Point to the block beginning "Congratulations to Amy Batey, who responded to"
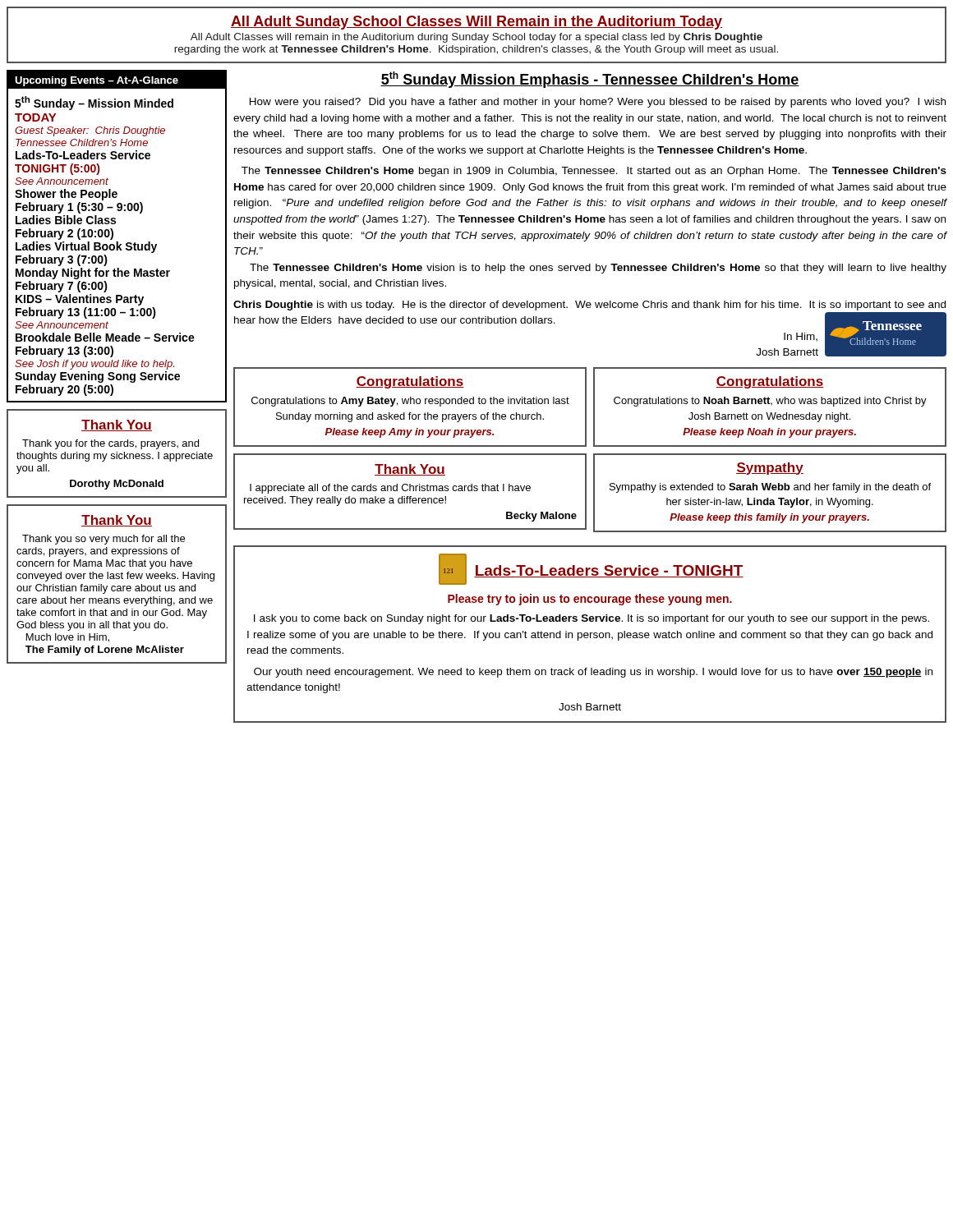 coord(410,416)
